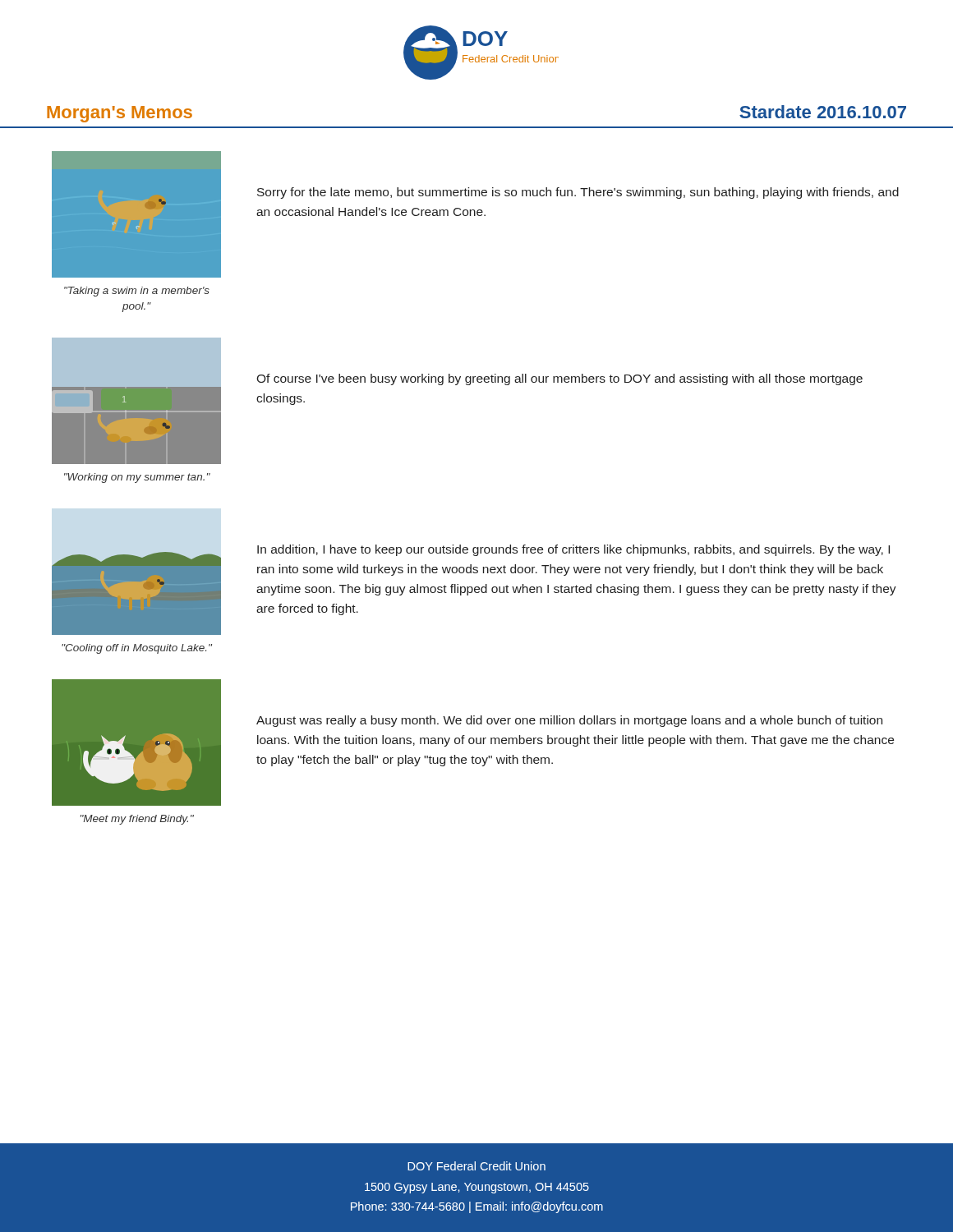The width and height of the screenshot is (953, 1232).
Task: Click on the text block starting "Sorry for the late memo, but"
Action: coord(578,202)
